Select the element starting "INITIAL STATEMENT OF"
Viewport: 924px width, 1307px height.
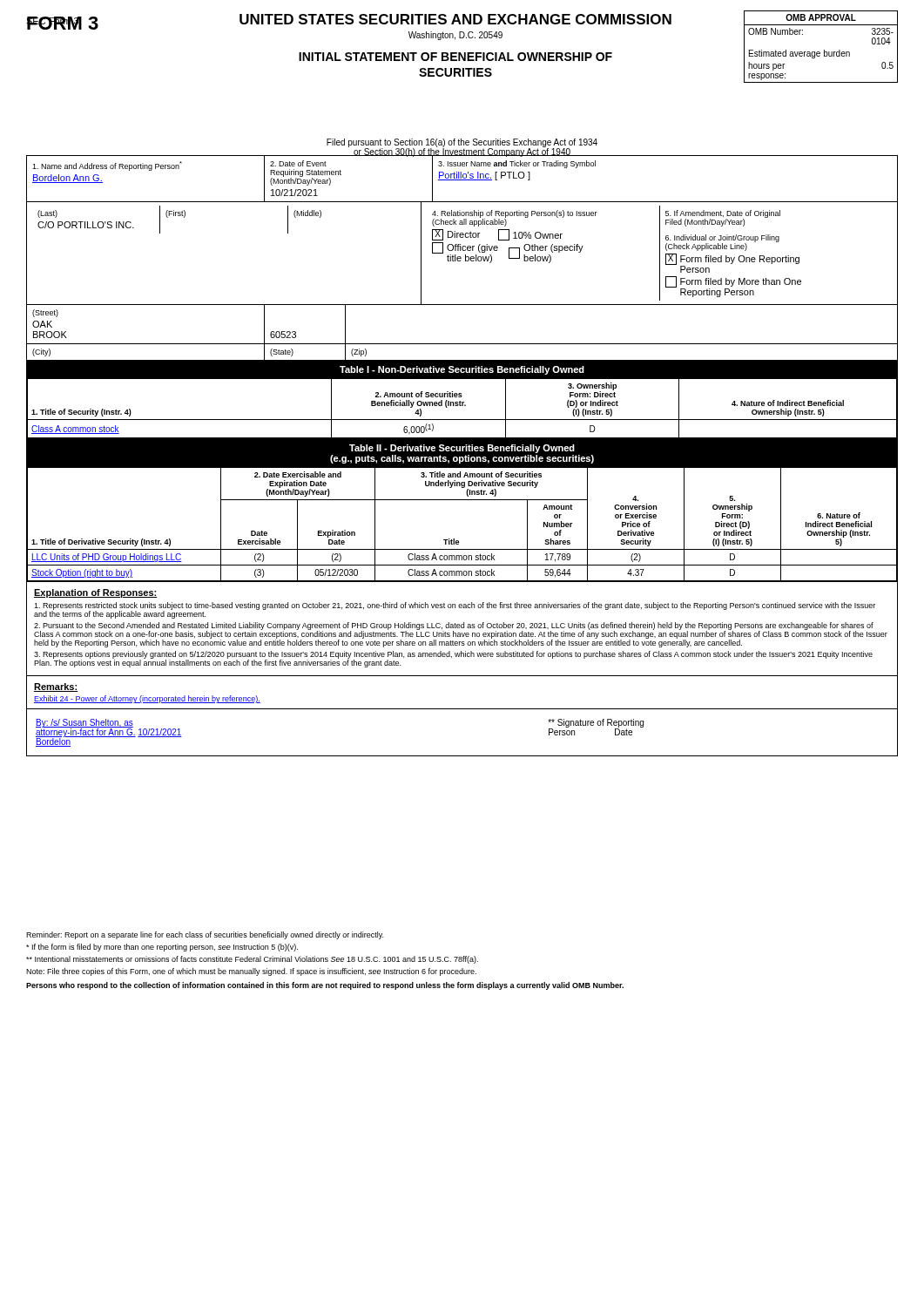(455, 65)
